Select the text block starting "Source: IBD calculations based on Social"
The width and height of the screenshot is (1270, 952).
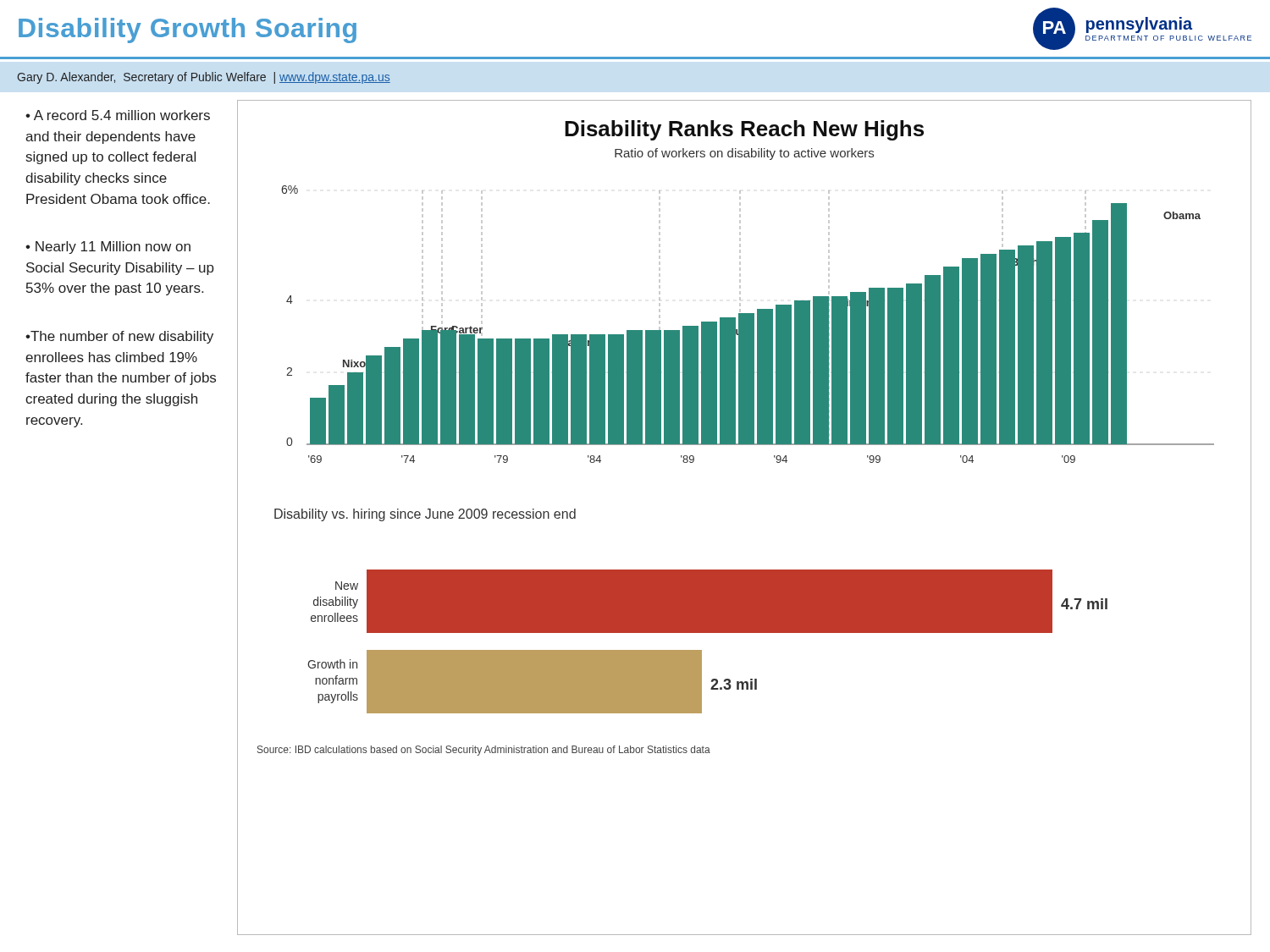tap(483, 750)
